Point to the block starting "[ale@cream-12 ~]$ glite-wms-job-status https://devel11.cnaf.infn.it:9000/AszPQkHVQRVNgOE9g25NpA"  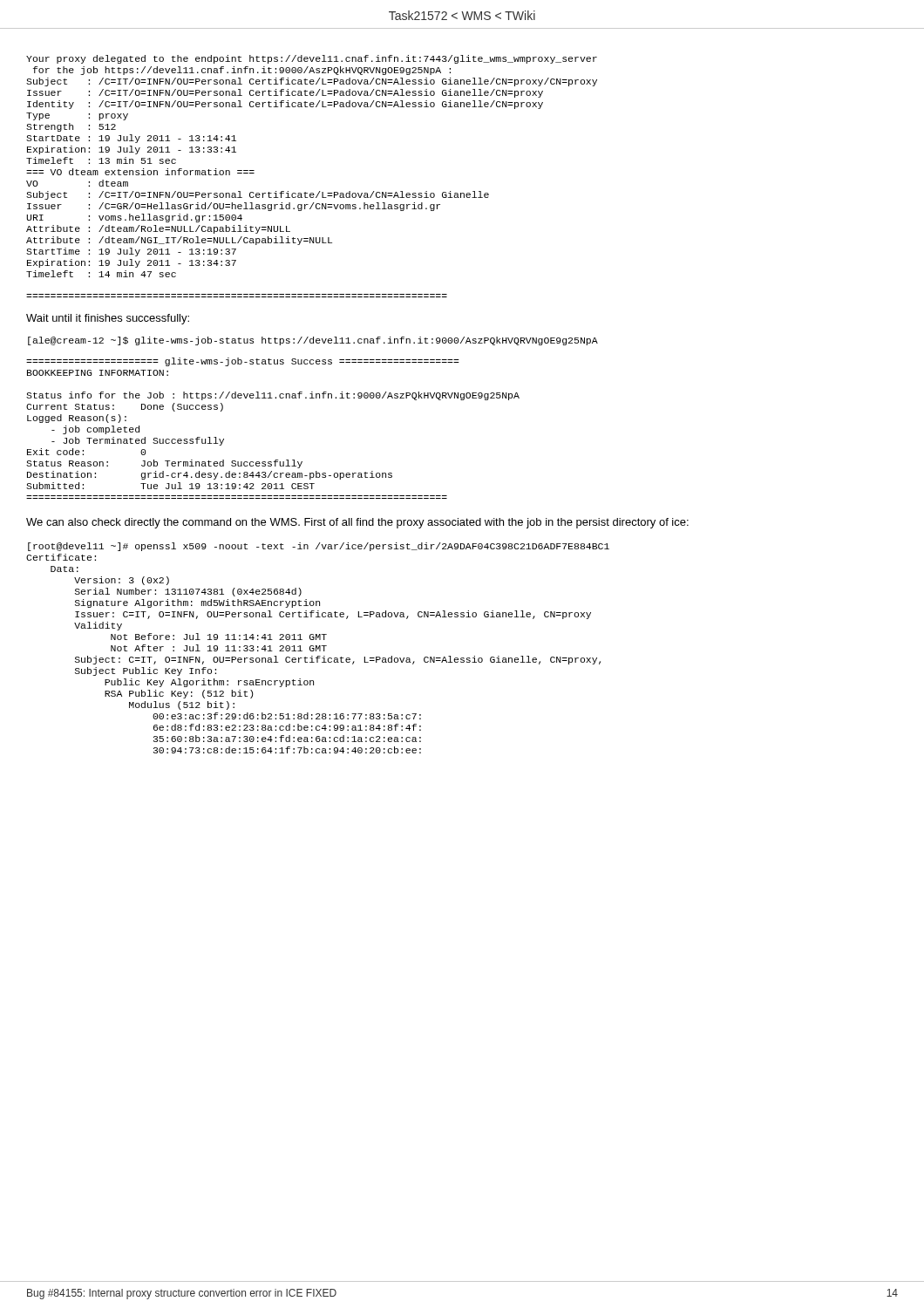(x=462, y=340)
